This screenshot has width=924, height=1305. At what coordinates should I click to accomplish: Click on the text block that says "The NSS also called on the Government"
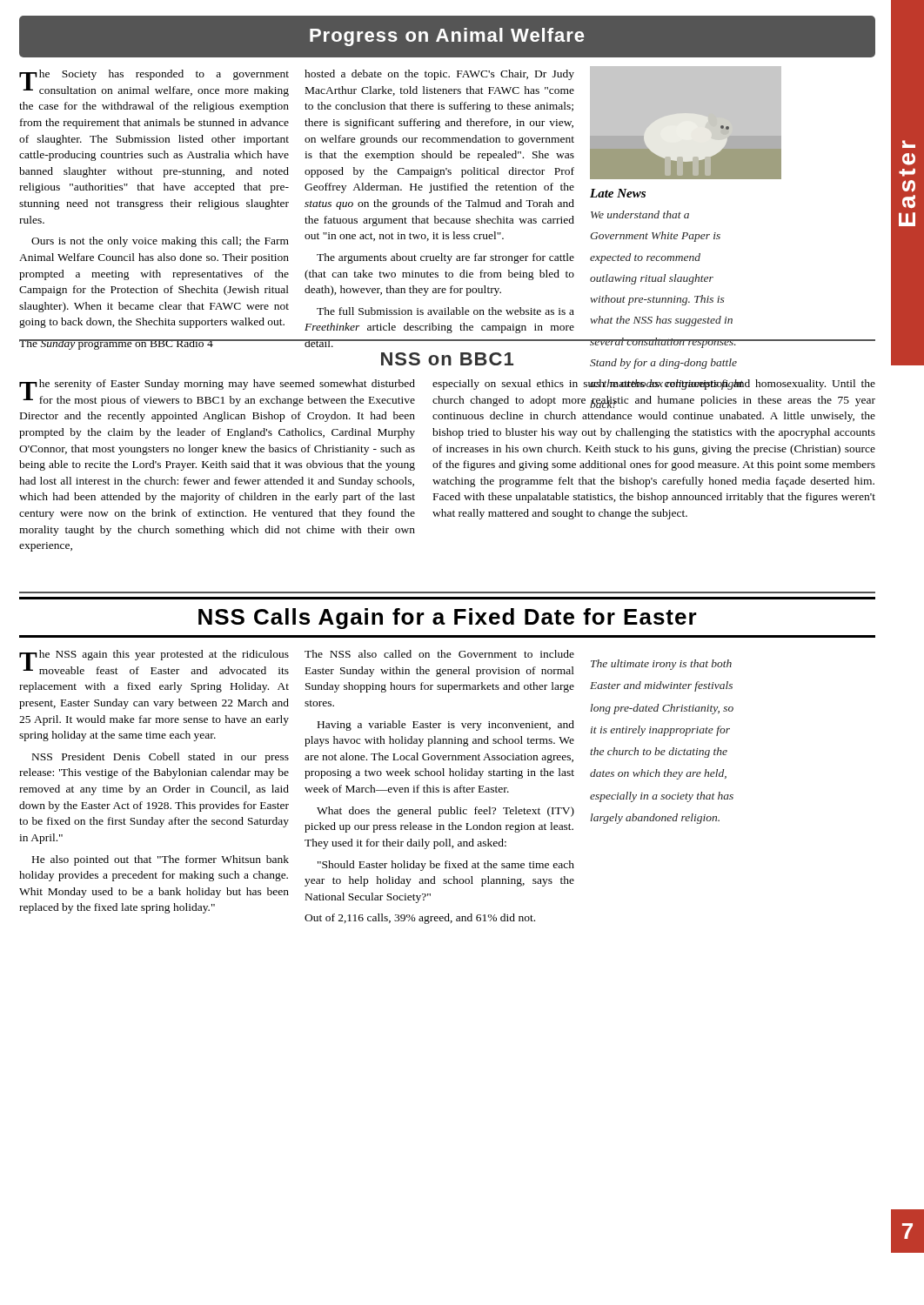coord(439,786)
